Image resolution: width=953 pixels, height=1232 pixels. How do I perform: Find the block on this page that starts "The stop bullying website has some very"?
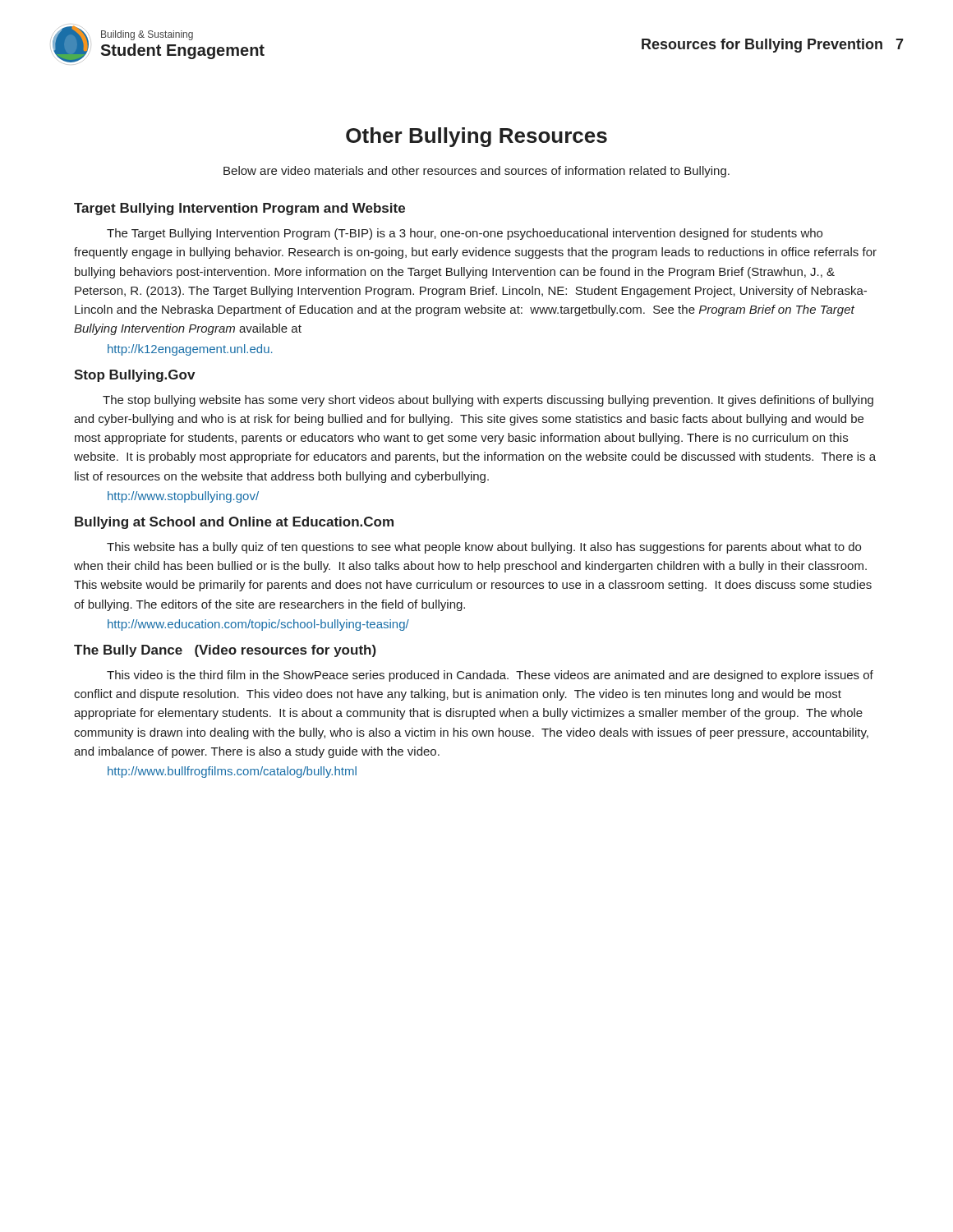coord(475,437)
